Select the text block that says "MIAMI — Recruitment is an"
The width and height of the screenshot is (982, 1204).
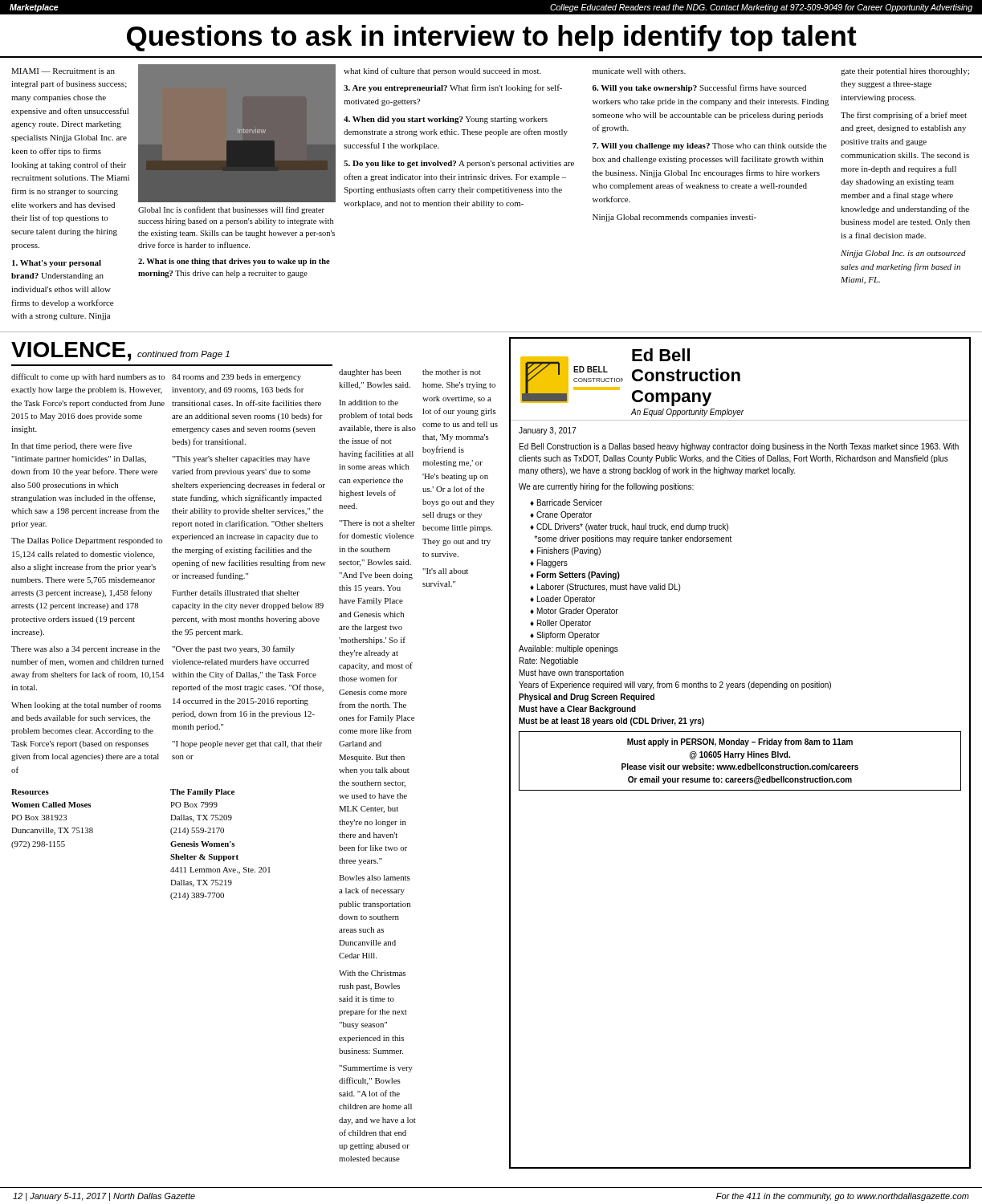point(71,193)
